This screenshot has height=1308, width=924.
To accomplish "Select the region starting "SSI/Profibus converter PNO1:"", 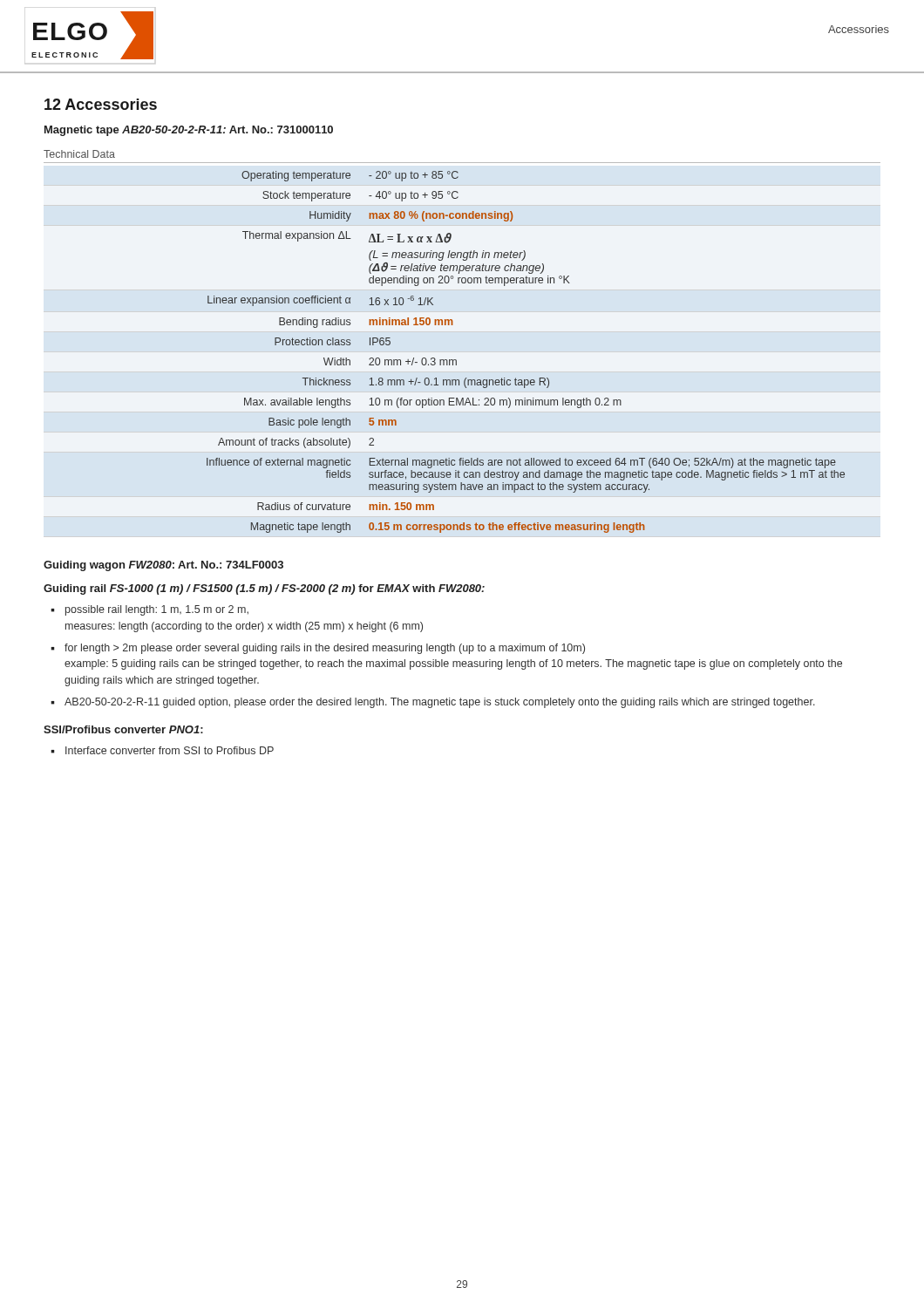I will (x=124, y=729).
